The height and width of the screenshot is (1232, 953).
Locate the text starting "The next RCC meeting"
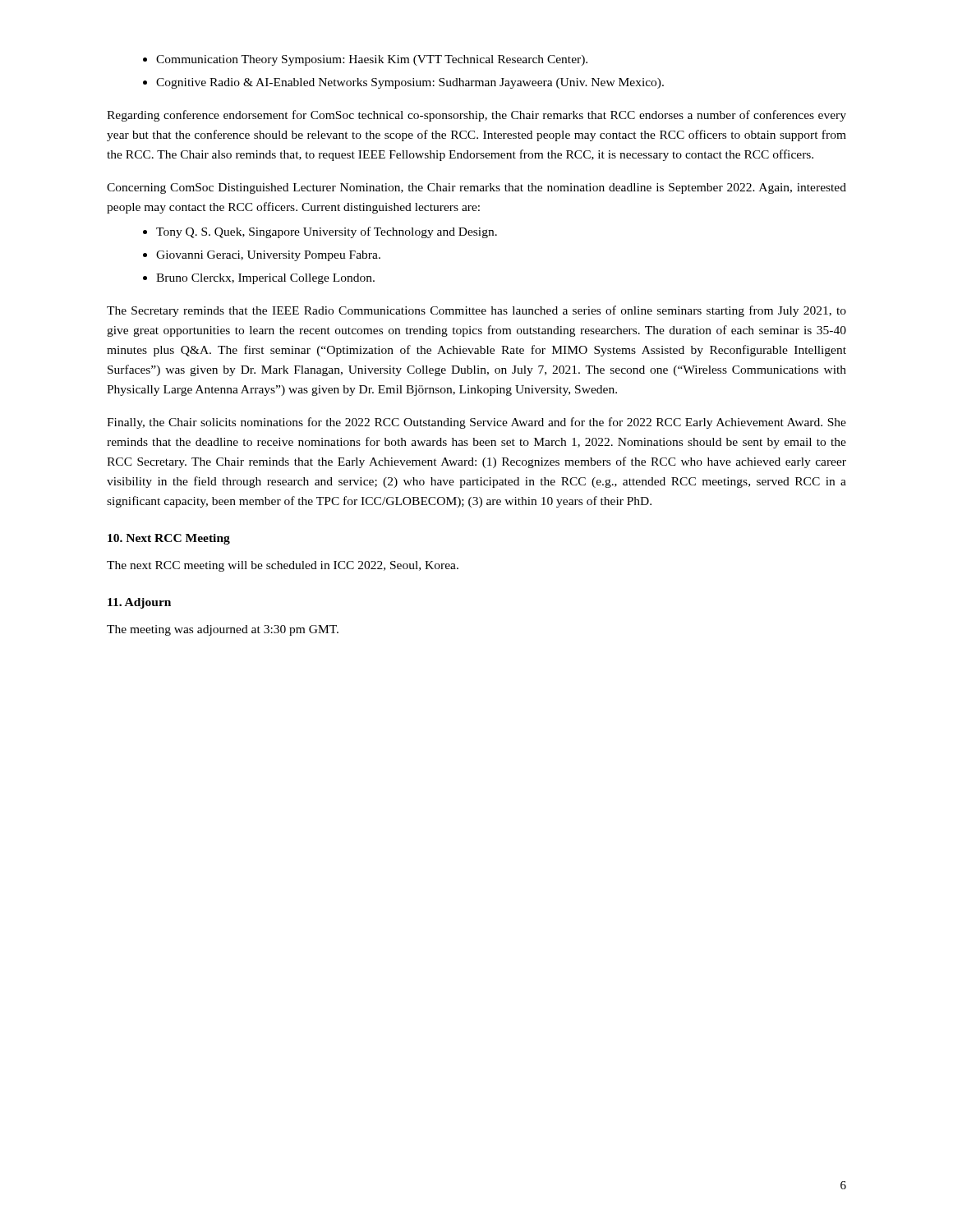coord(283,566)
